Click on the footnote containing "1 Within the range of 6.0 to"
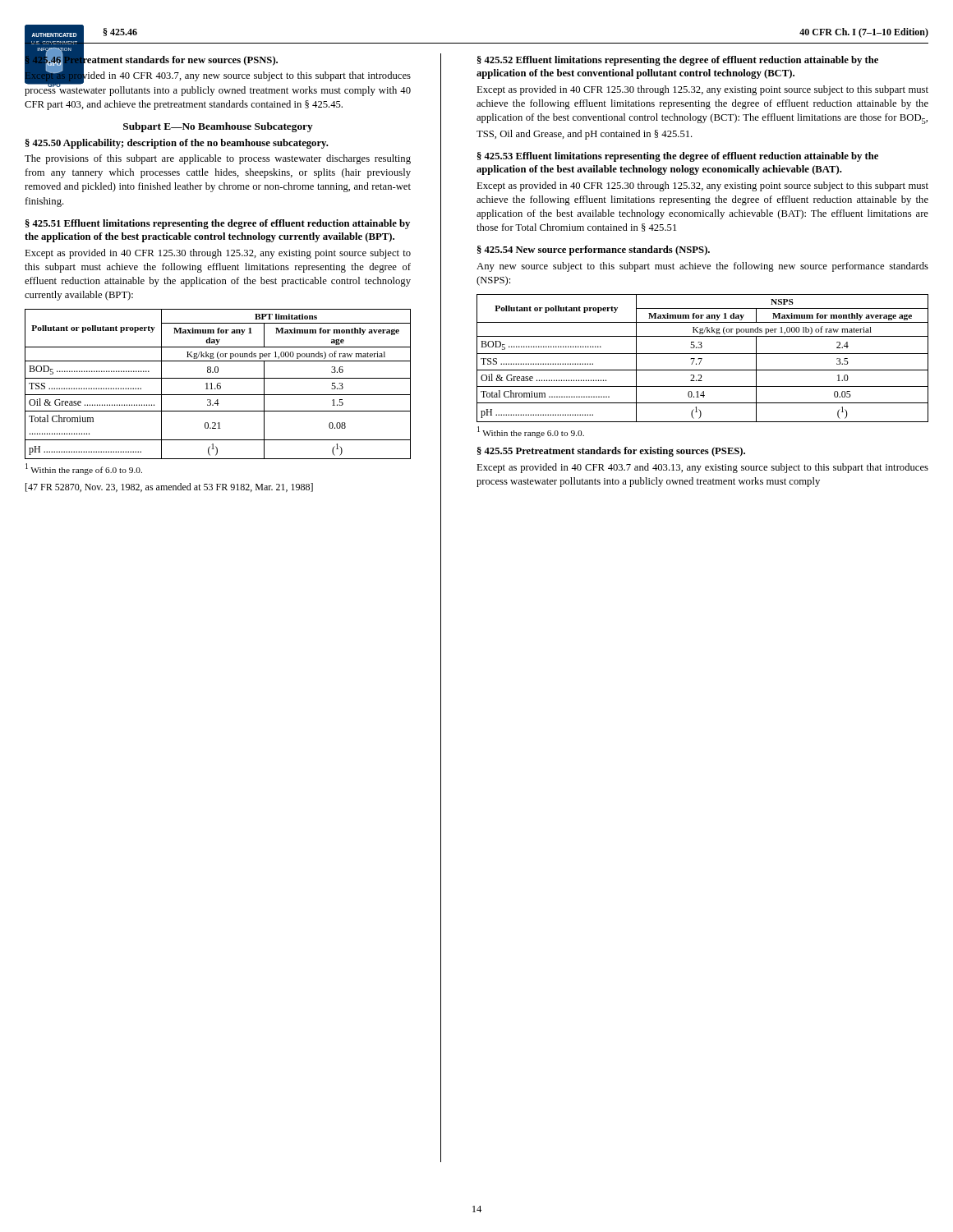Viewport: 953px width, 1232px height. [84, 469]
